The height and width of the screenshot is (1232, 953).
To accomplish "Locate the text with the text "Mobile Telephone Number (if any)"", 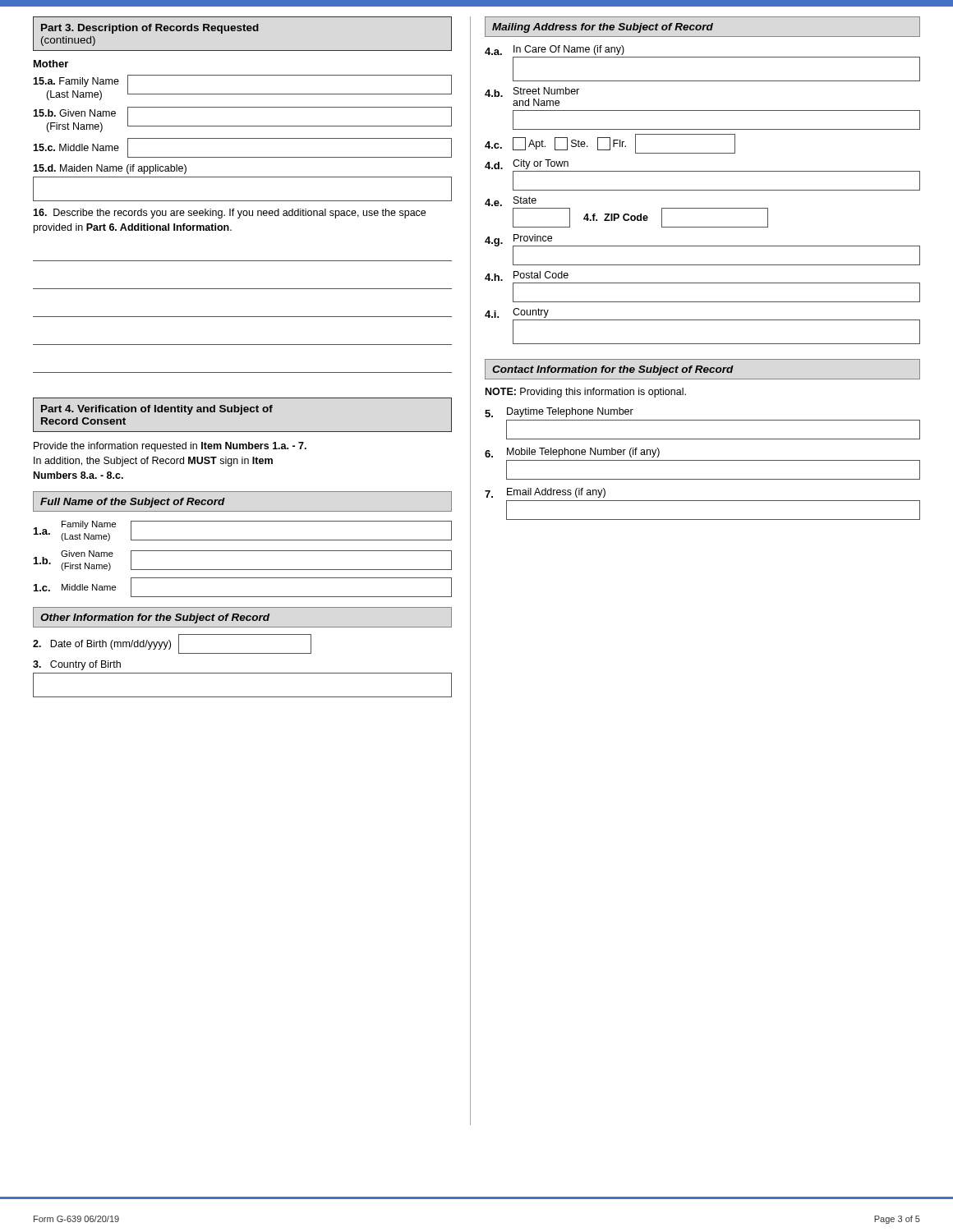I will (702, 463).
